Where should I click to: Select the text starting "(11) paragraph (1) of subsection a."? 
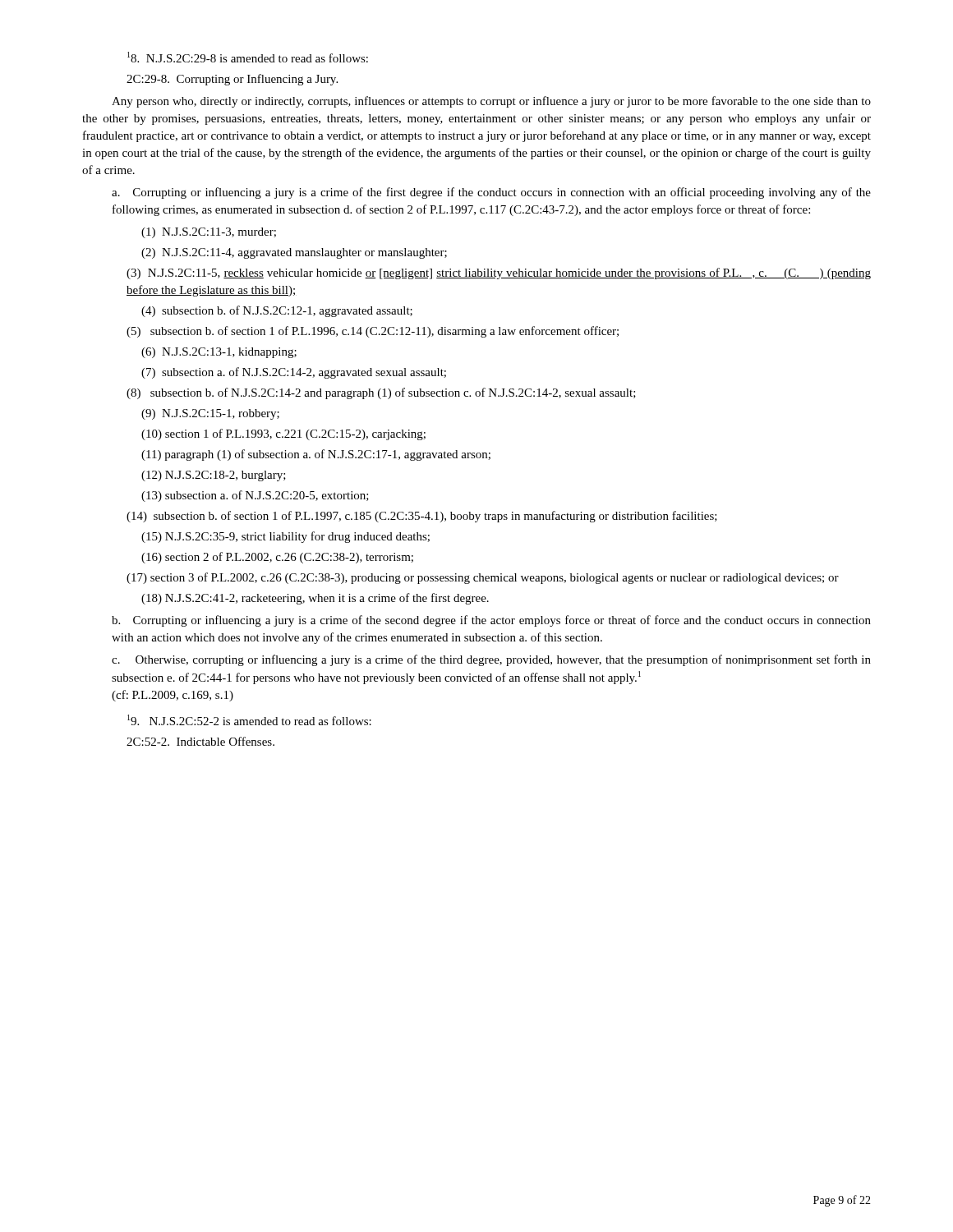point(316,454)
